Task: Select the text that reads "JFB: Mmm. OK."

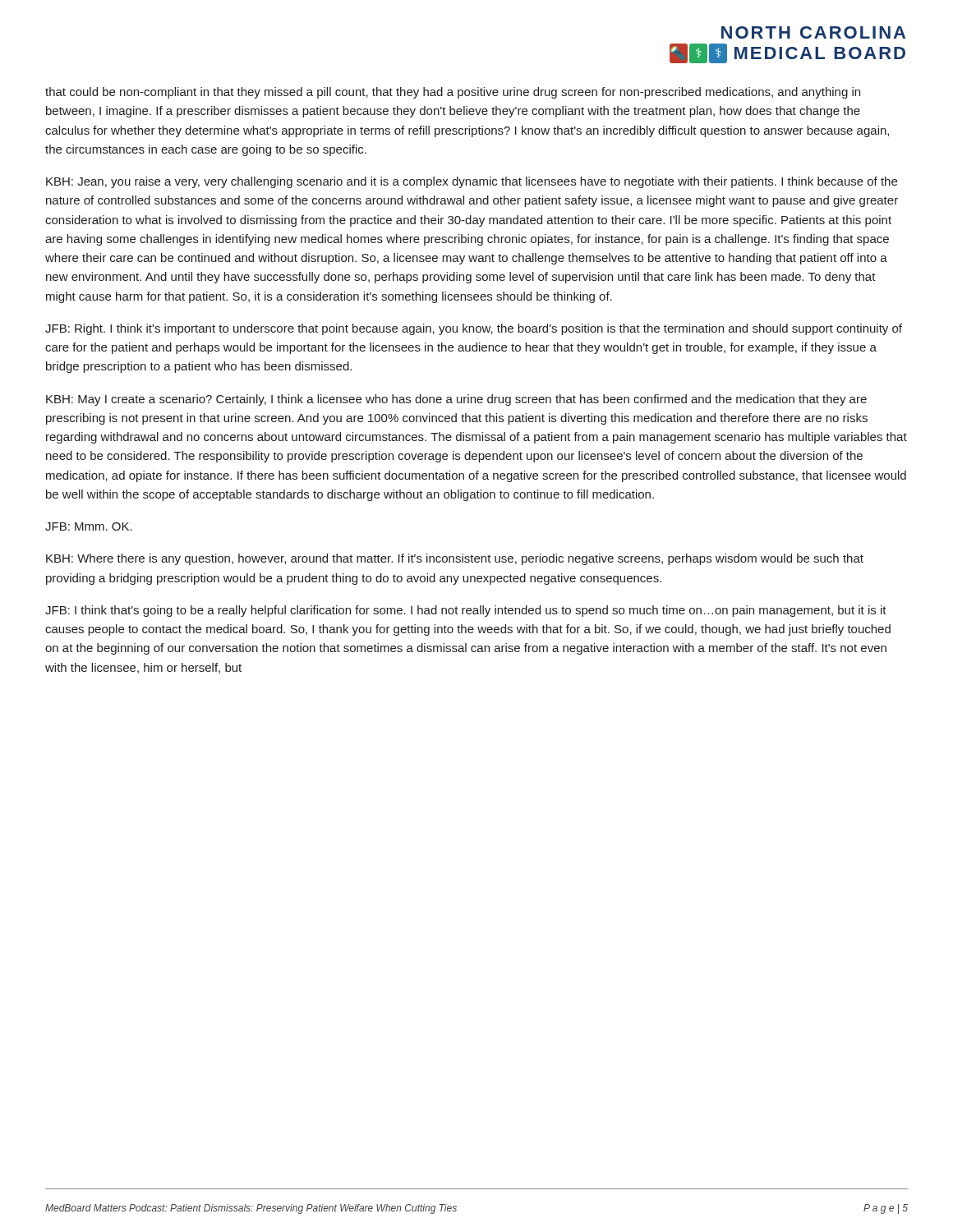Action: 89,526
